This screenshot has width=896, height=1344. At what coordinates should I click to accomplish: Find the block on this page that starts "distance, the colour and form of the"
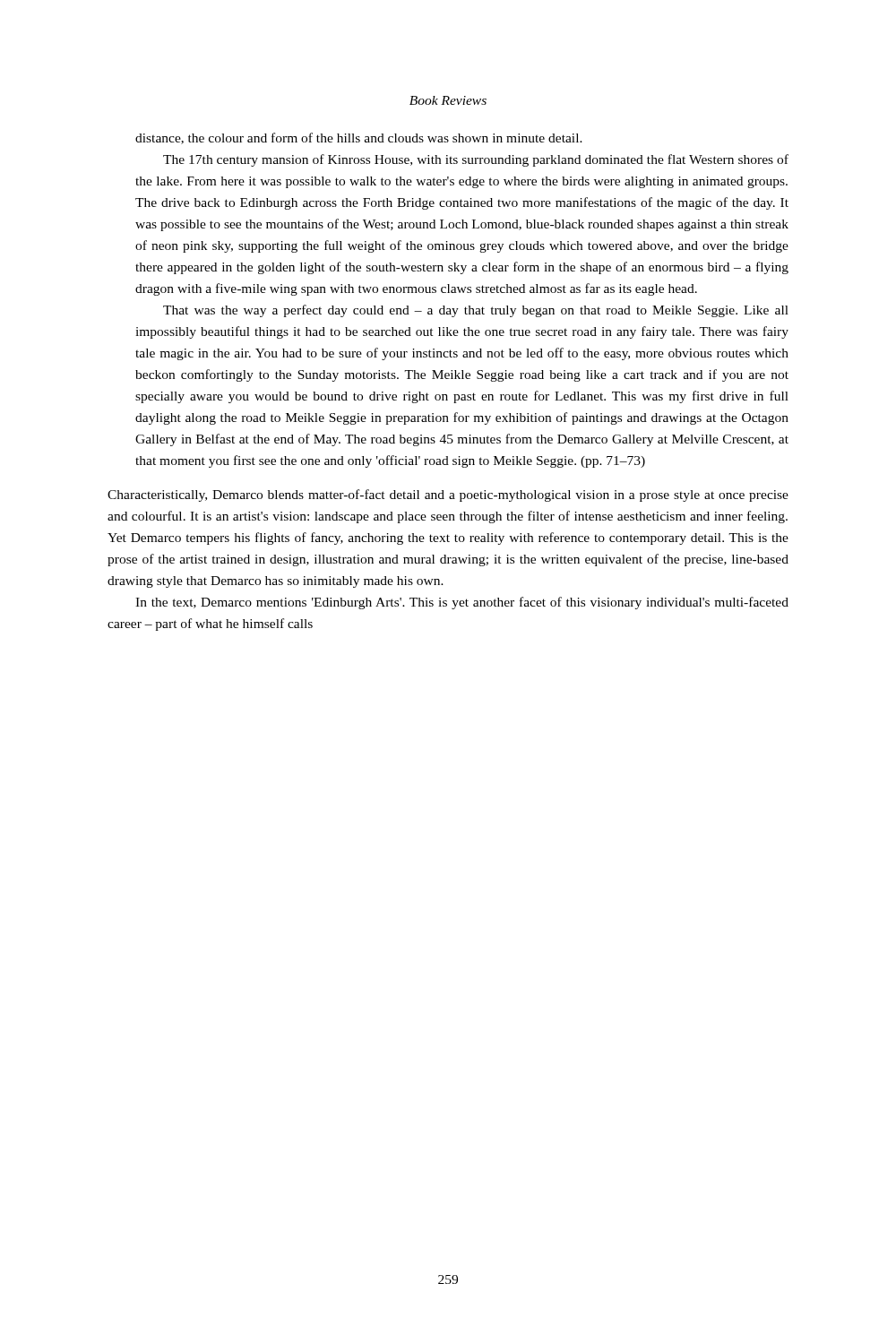pyautogui.click(x=462, y=299)
